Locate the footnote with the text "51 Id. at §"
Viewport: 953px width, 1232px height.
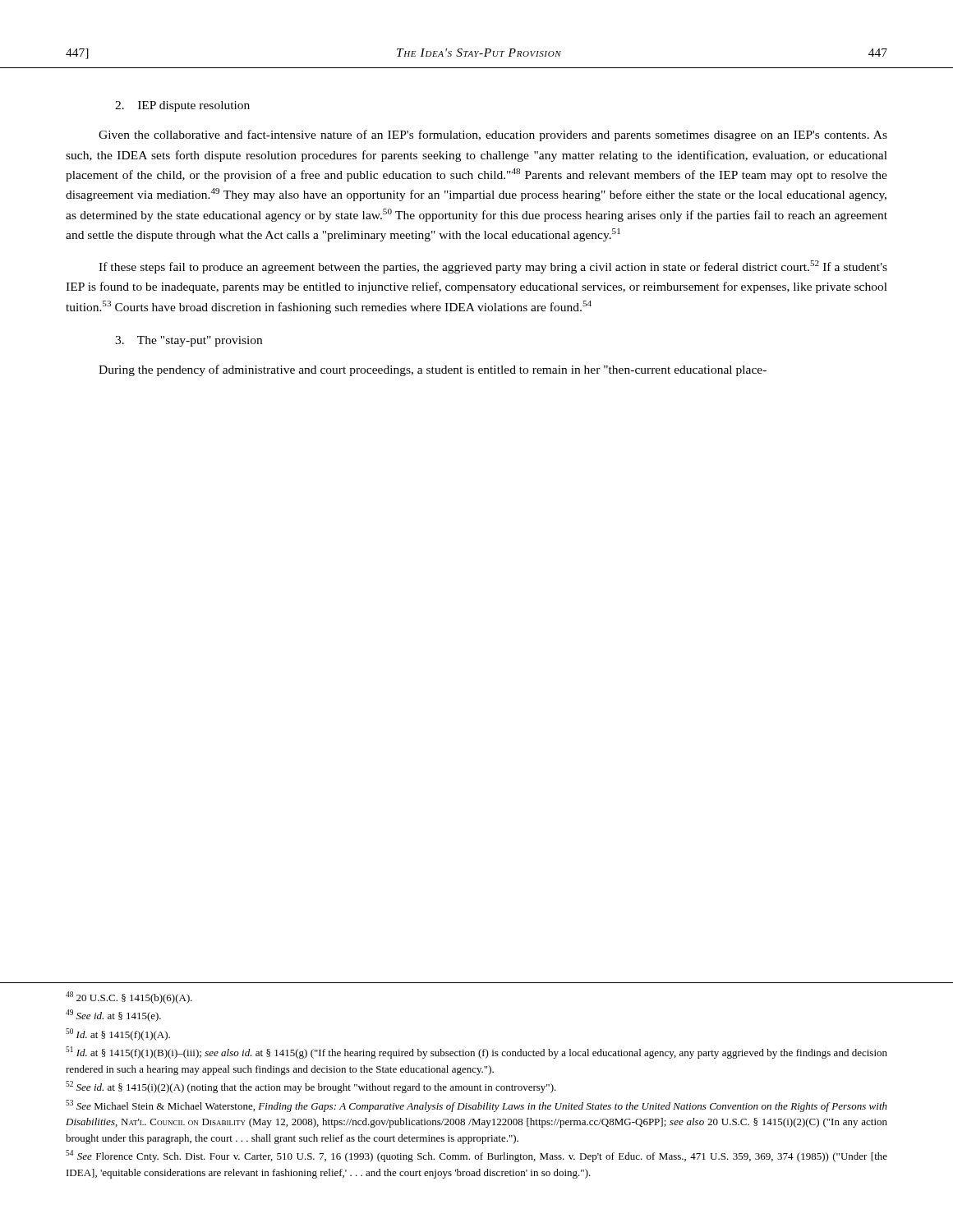476,1060
